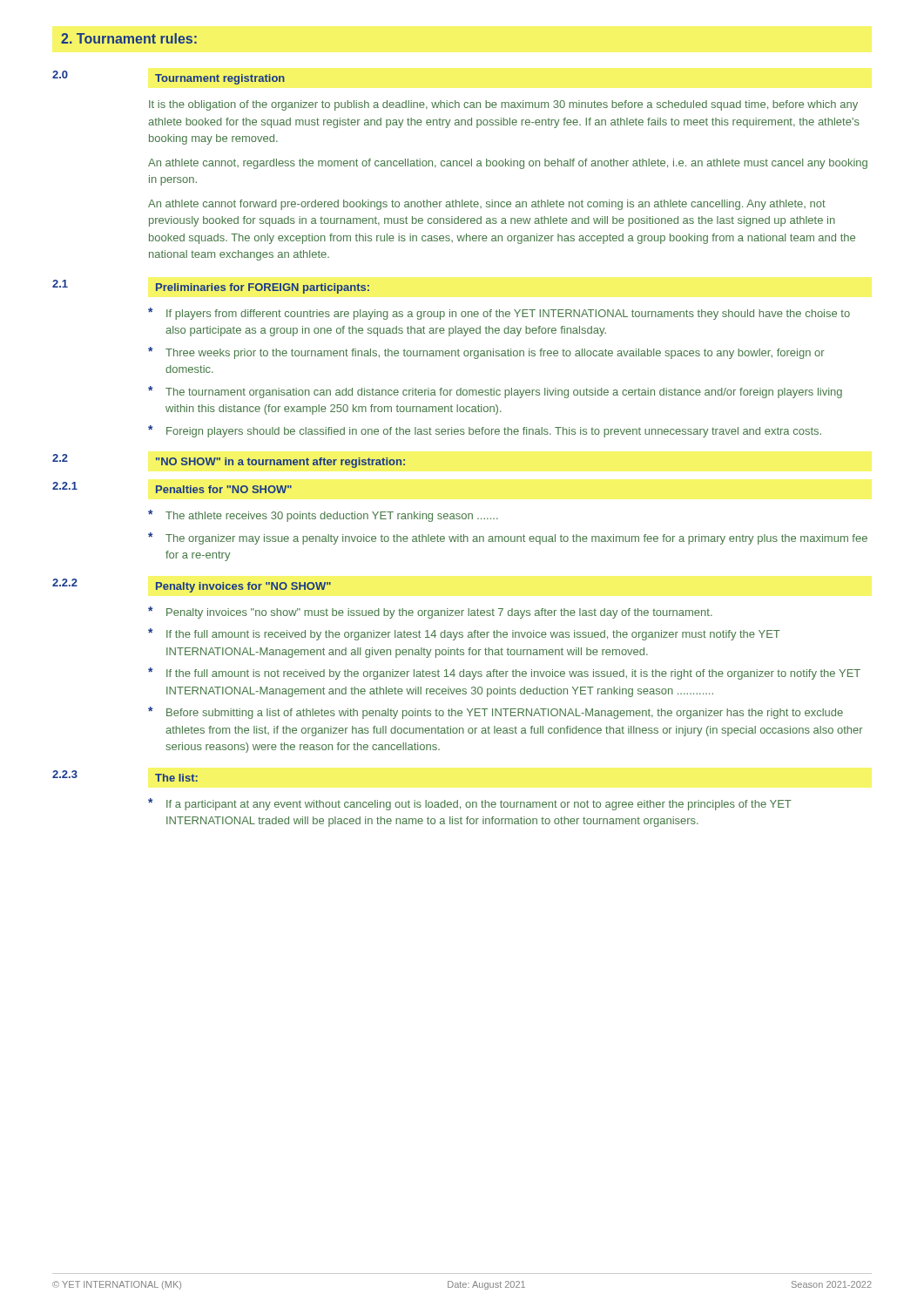The image size is (924, 1307).
Task: Locate the block of text that opens with "* Penalty invoices"
Action: (510, 612)
